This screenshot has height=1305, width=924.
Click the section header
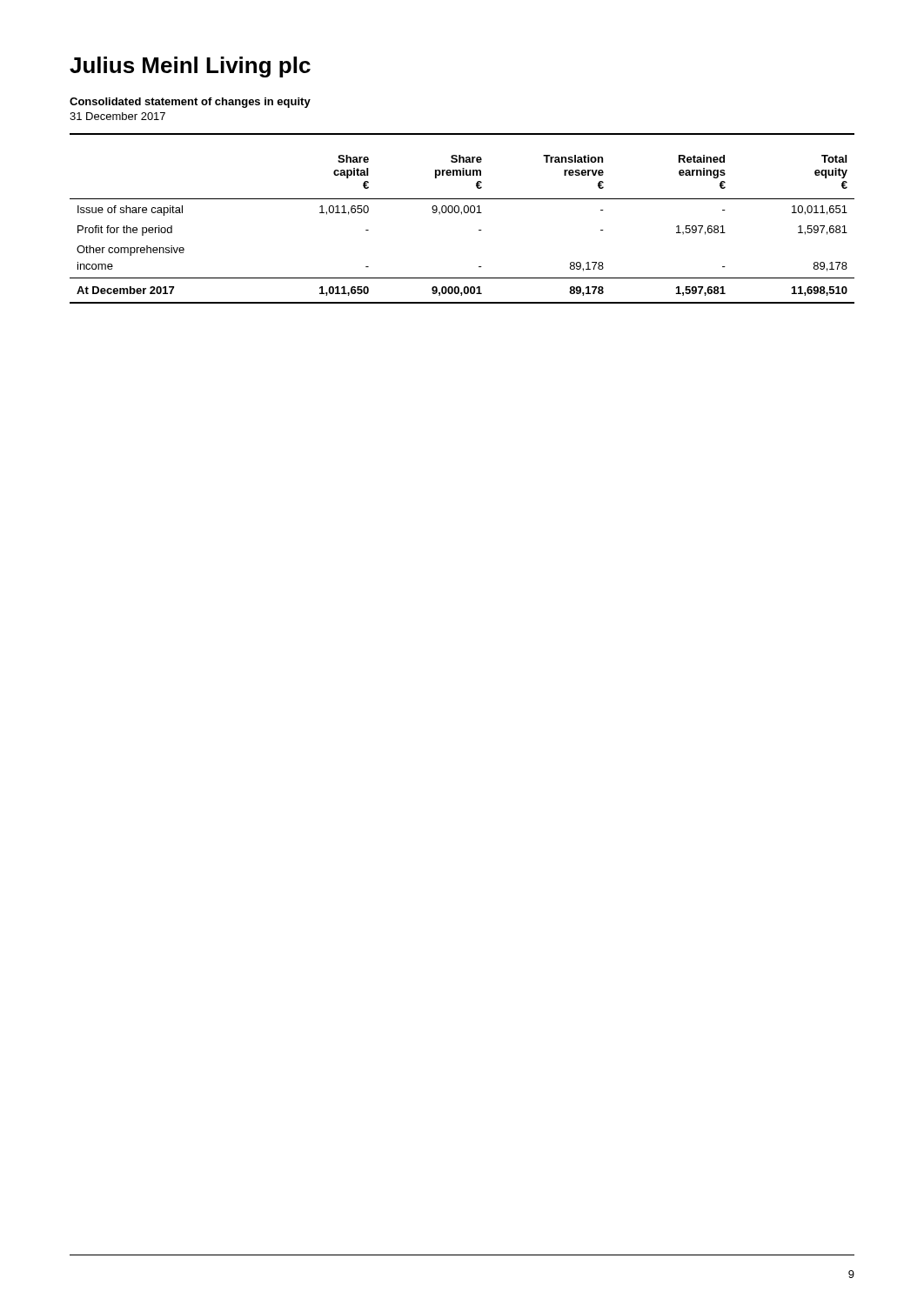pos(190,101)
